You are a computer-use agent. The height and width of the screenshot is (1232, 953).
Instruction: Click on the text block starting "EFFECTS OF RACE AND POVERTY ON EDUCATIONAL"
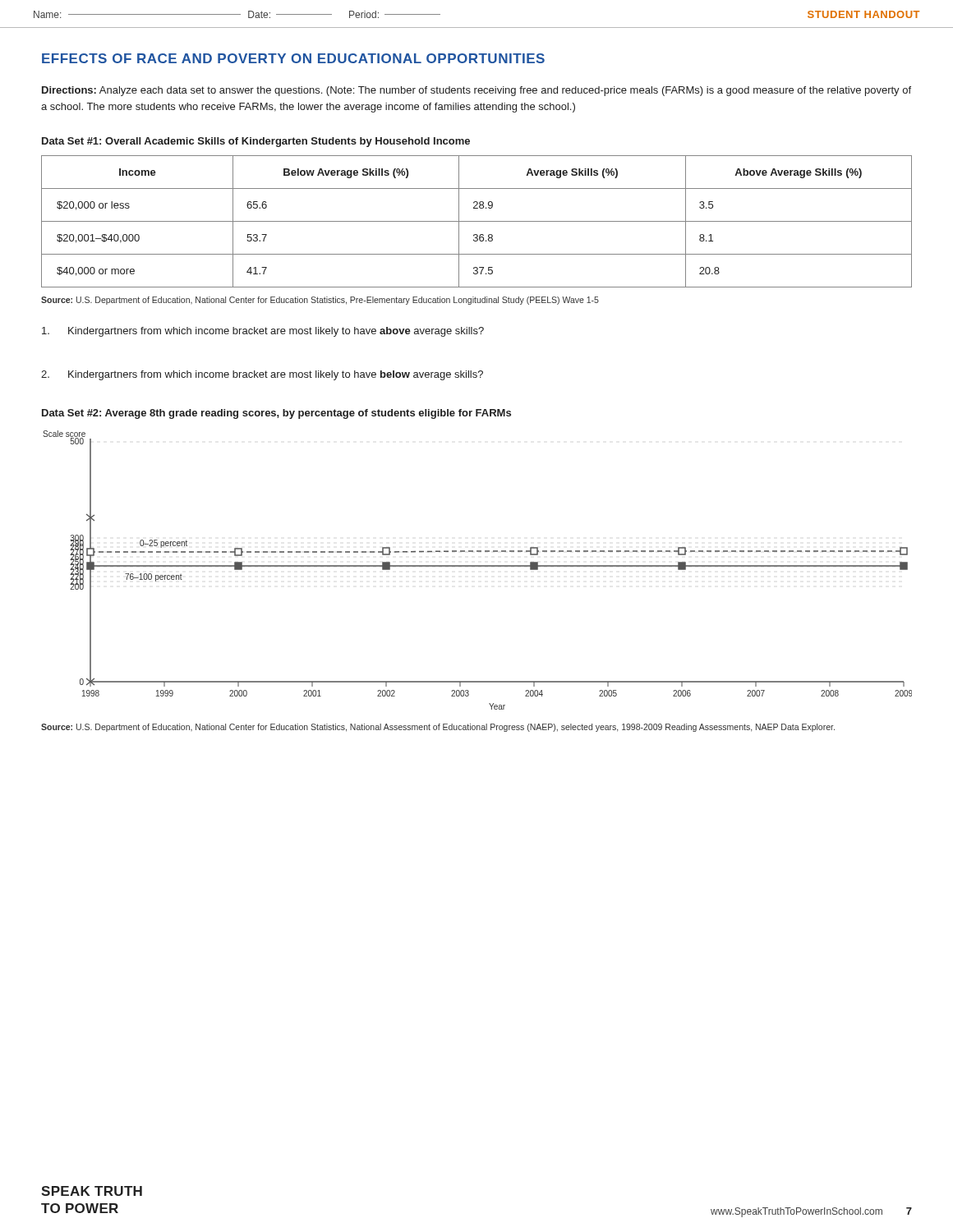click(x=293, y=59)
